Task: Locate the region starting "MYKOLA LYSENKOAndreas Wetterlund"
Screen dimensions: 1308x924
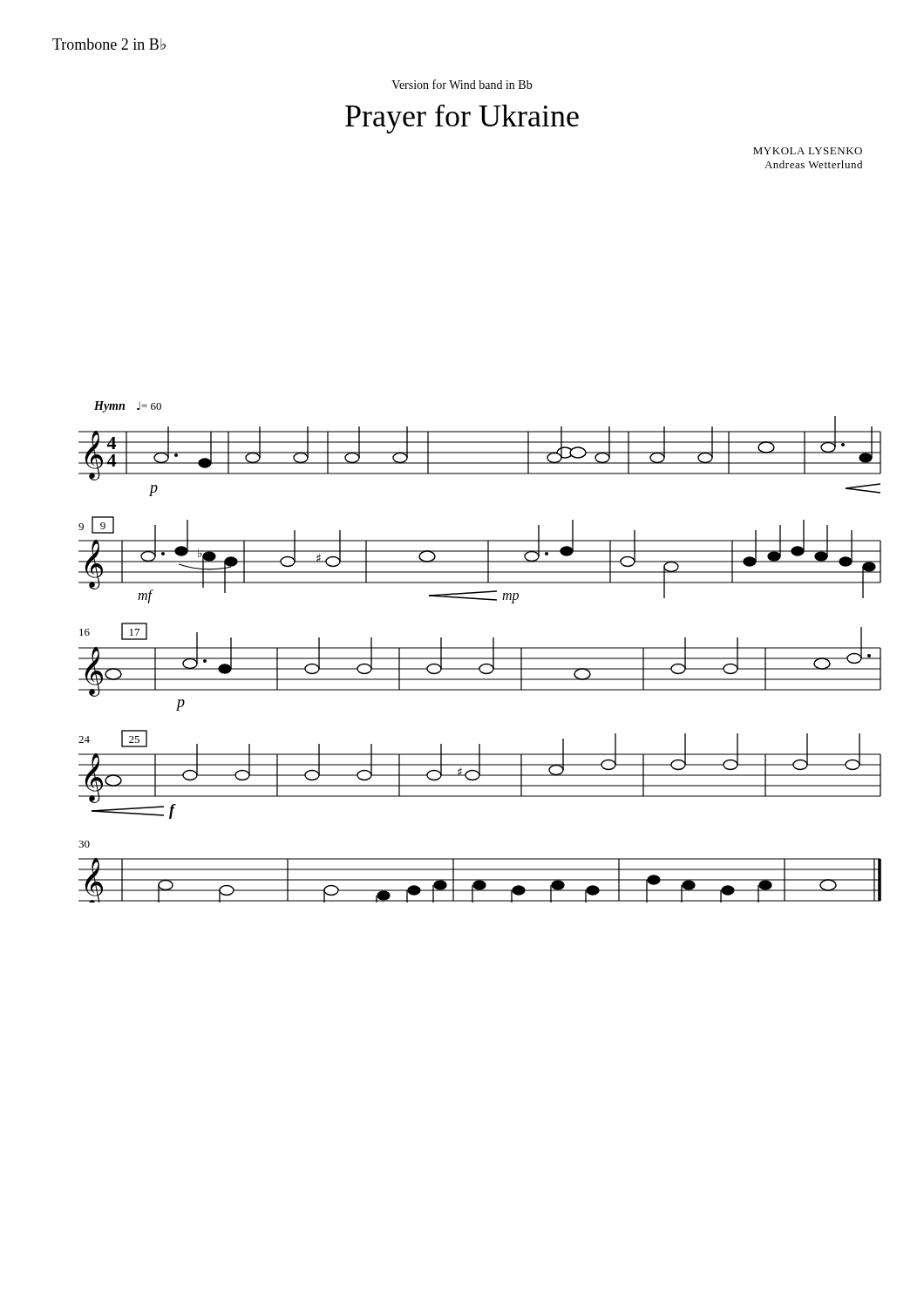Action: 808,157
